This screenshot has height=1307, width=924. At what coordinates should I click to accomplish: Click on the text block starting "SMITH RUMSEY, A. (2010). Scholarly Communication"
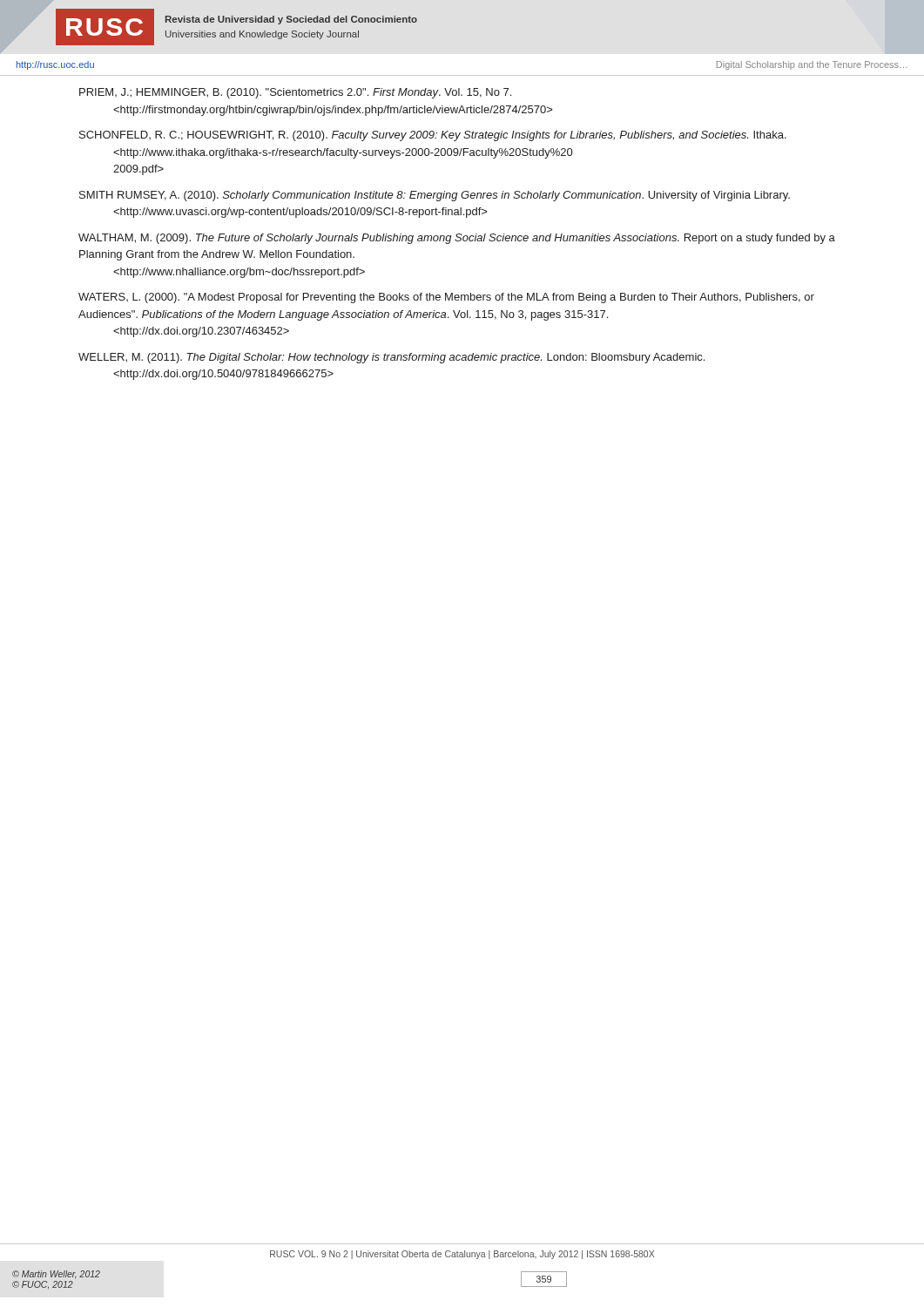click(x=477, y=203)
